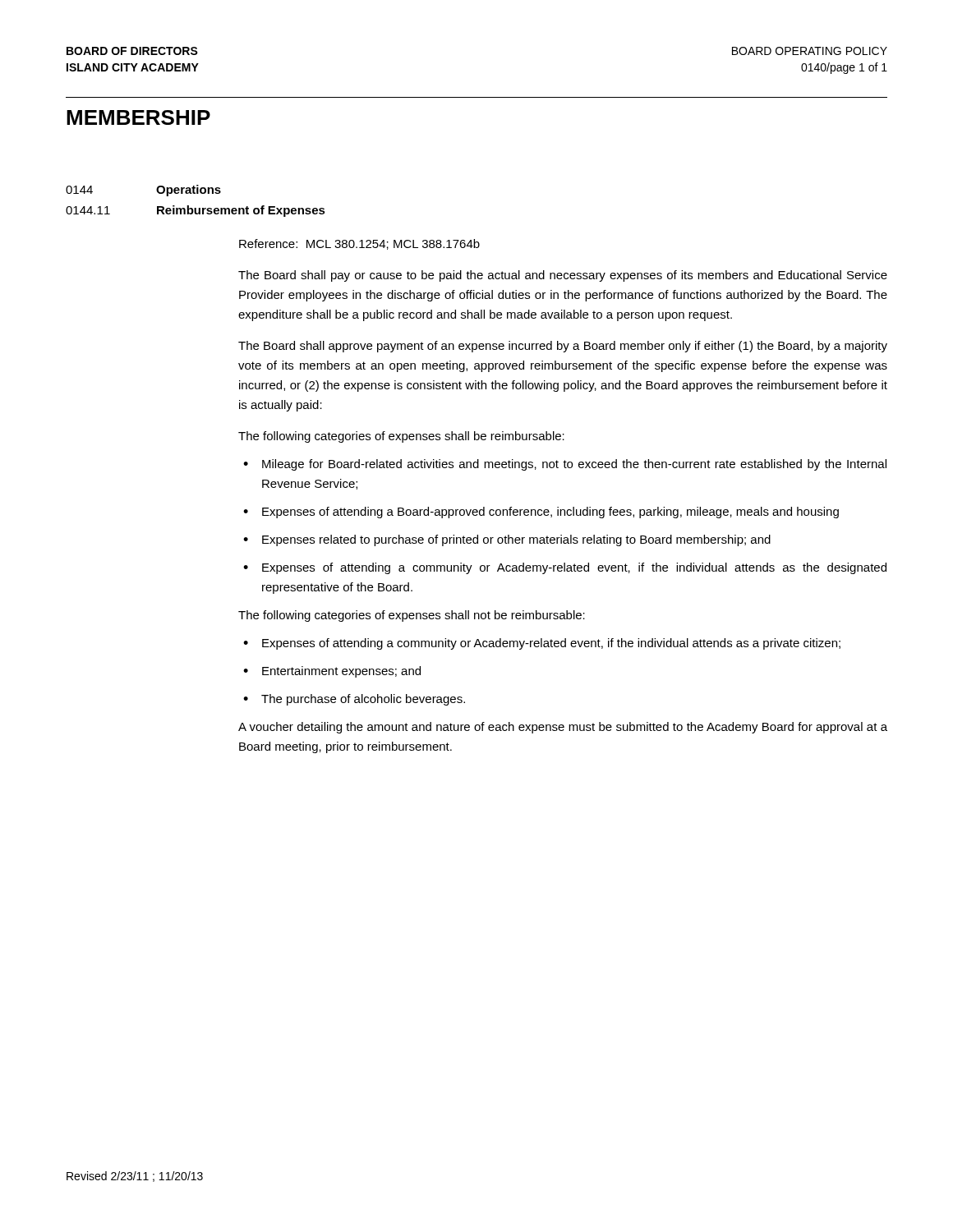
Task: Locate the section header containing "0144 Operations"
Action: (x=76, y=190)
